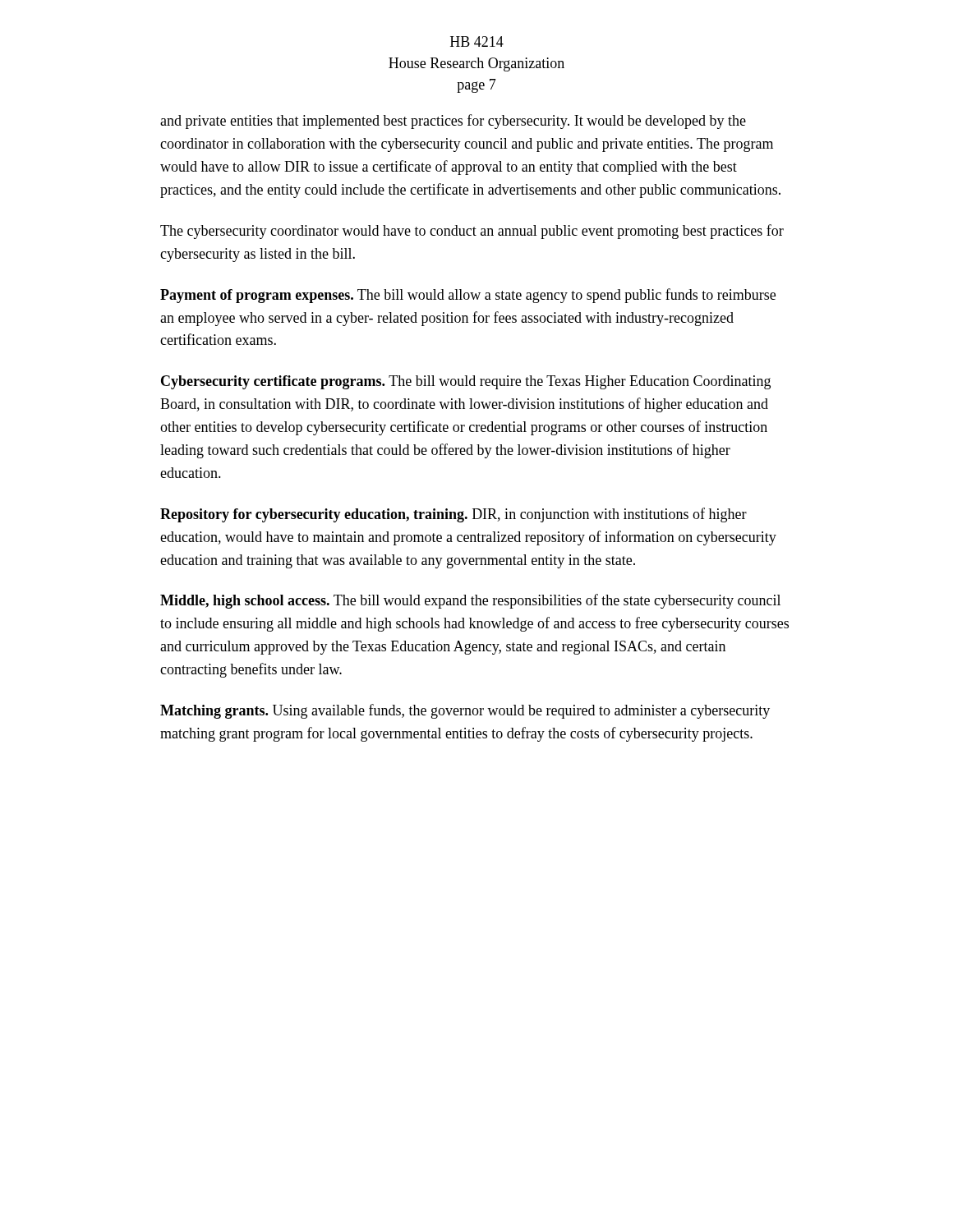Find the text block that says "Matching grants. Using available funds,"
Viewport: 953px width, 1232px height.
[465, 722]
